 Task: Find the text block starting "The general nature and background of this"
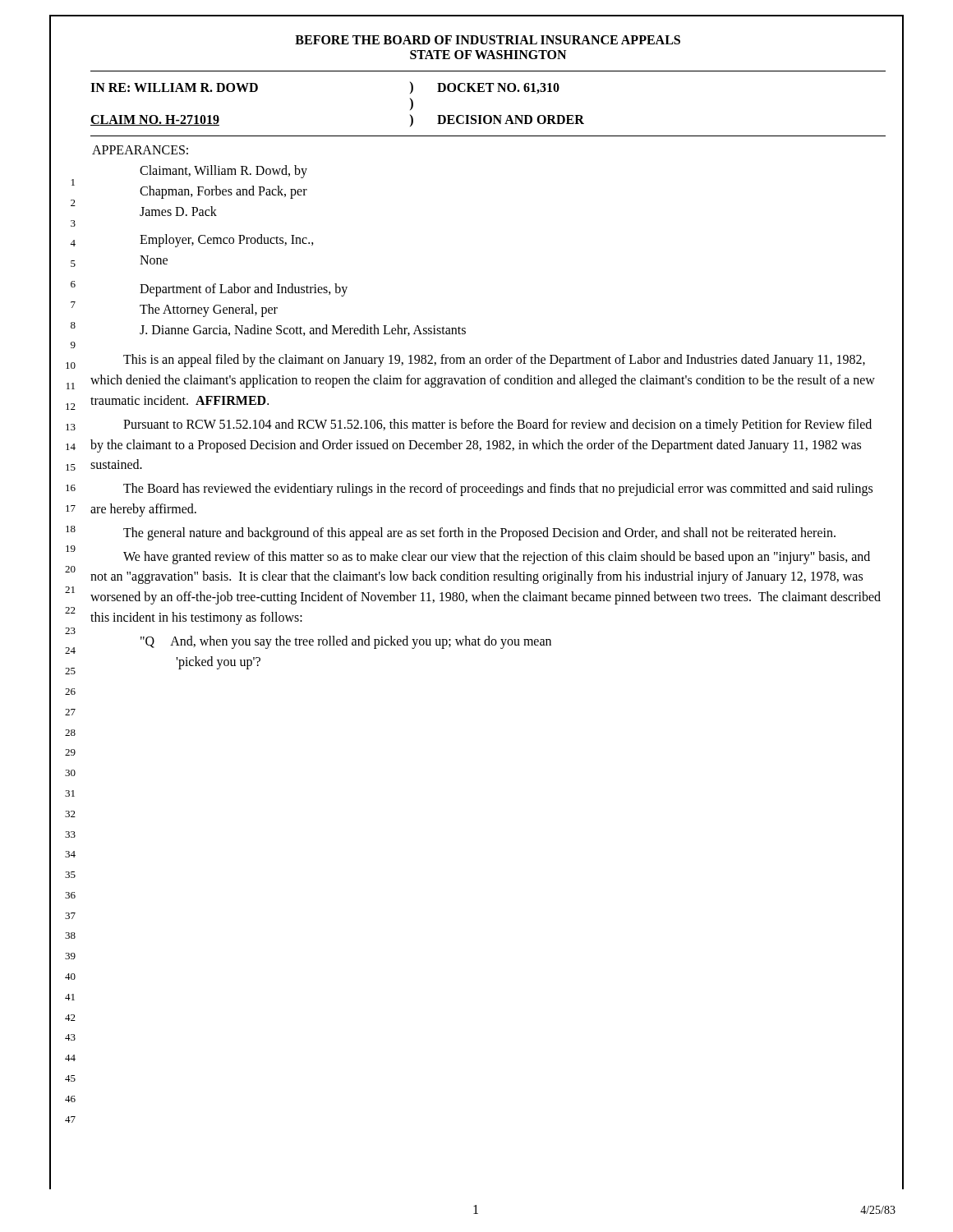[488, 533]
